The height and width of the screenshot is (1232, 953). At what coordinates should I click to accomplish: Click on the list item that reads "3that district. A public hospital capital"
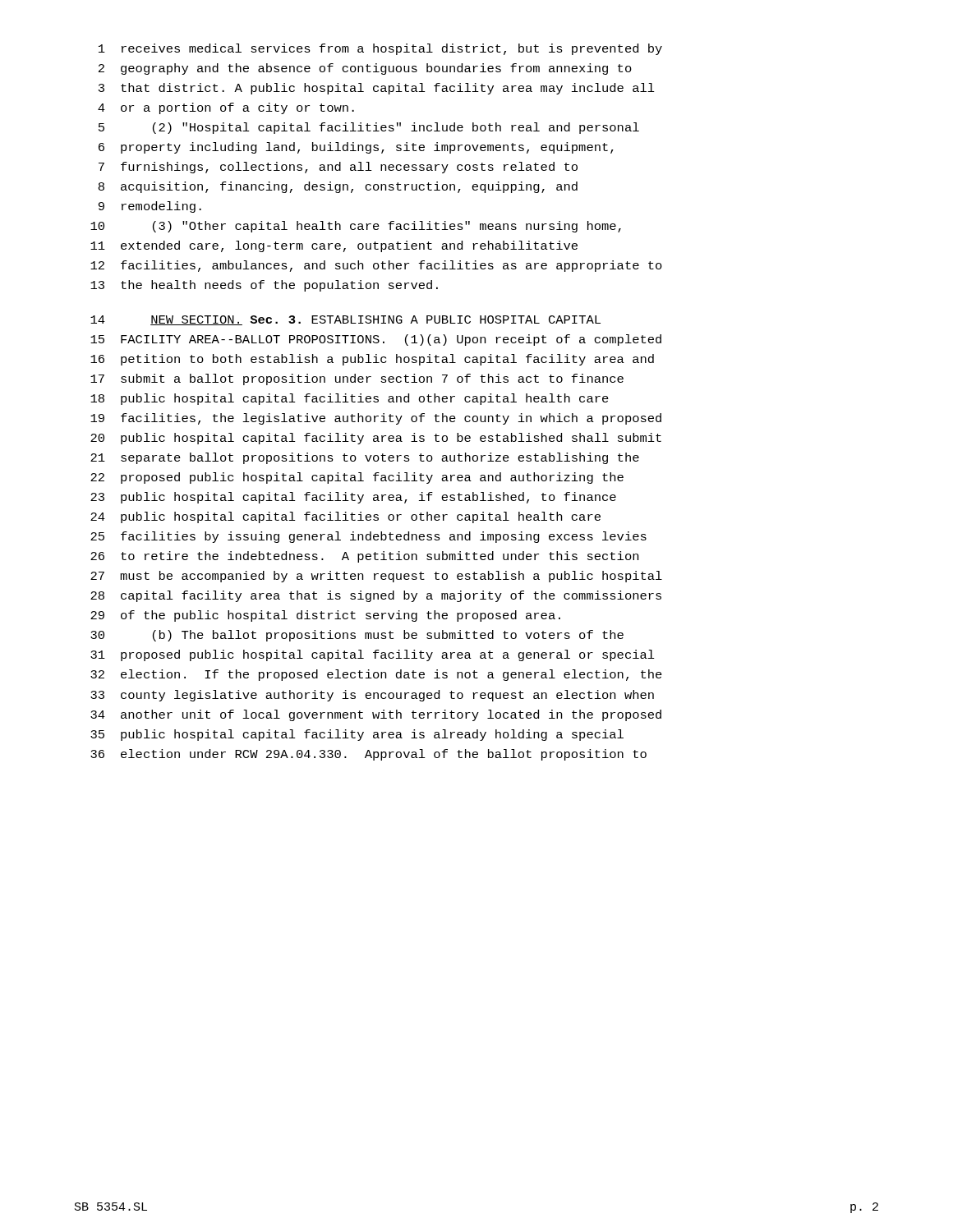tap(476, 89)
